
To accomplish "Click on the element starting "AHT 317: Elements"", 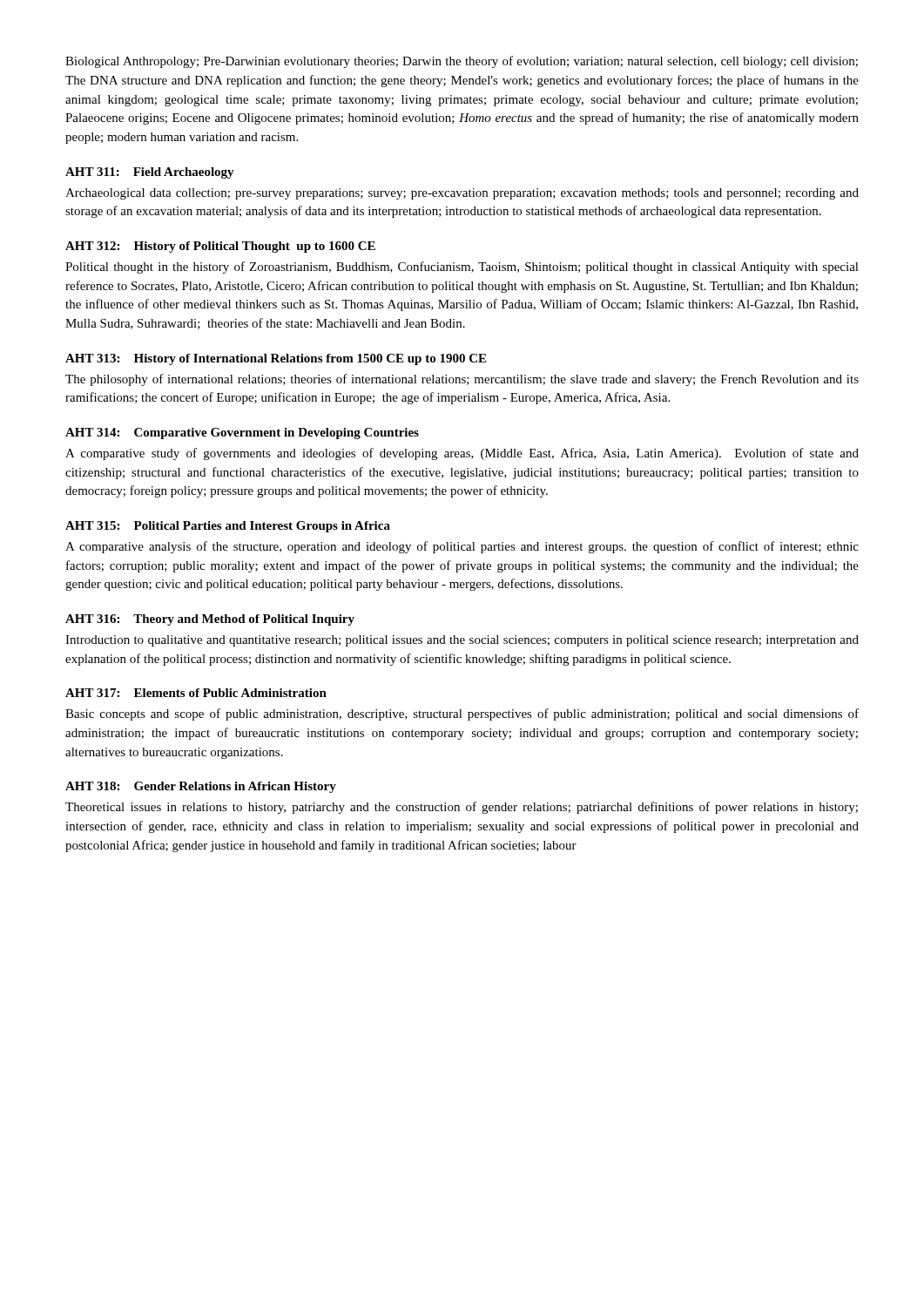I will 196,693.
